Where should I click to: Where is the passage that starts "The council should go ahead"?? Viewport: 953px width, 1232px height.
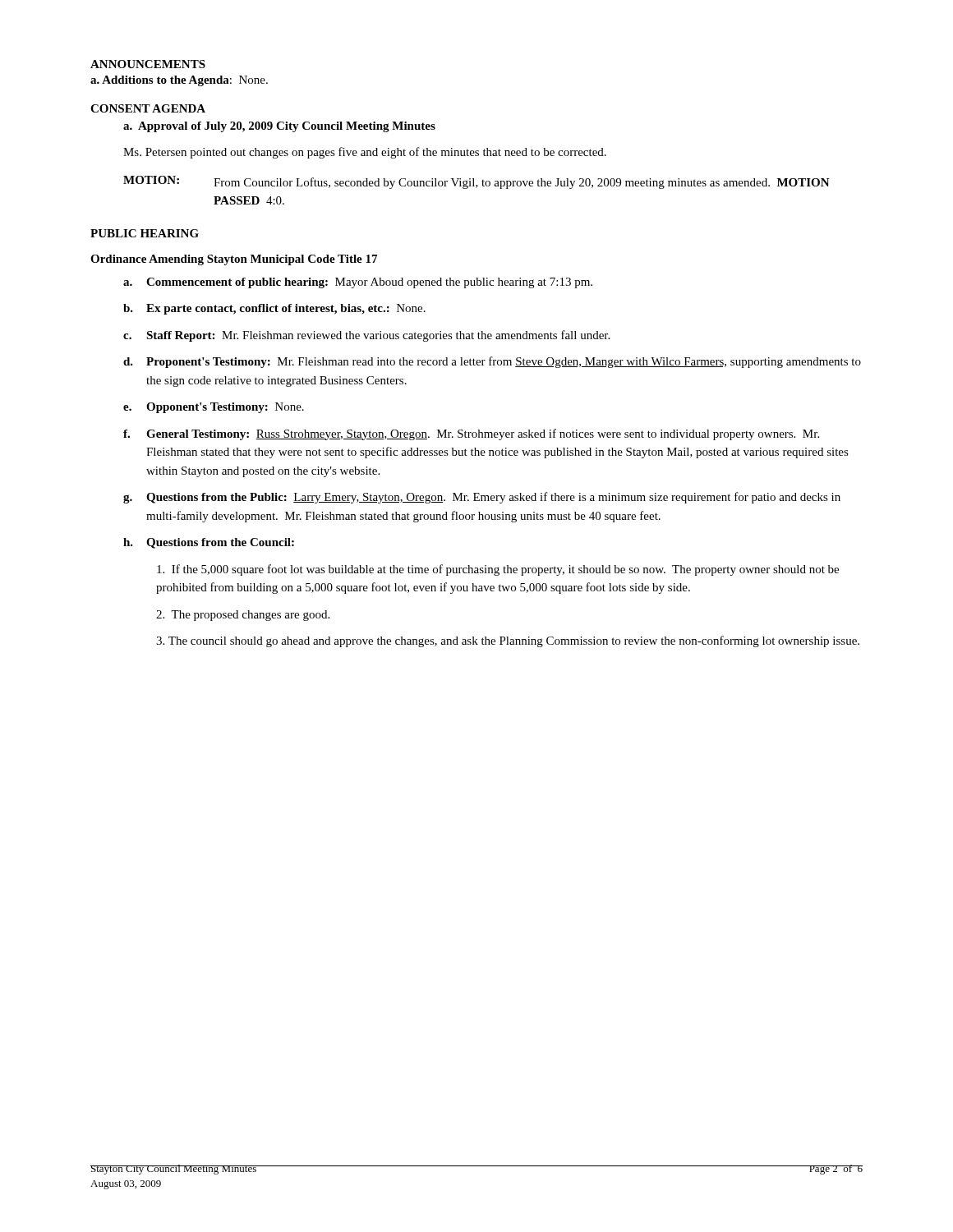click(x=508, y=641)
